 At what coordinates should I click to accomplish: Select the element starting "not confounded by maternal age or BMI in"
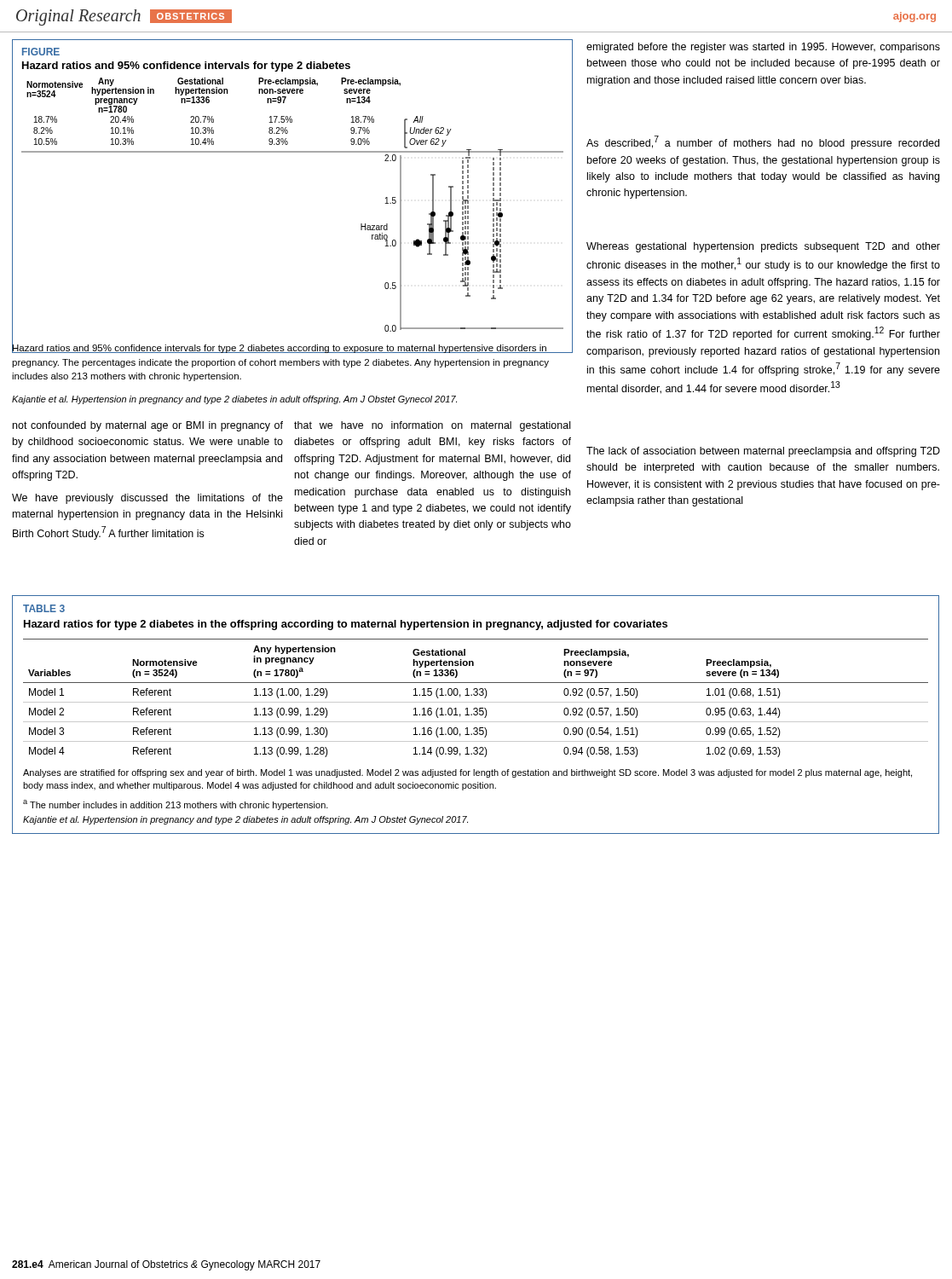tap(147, 450)
